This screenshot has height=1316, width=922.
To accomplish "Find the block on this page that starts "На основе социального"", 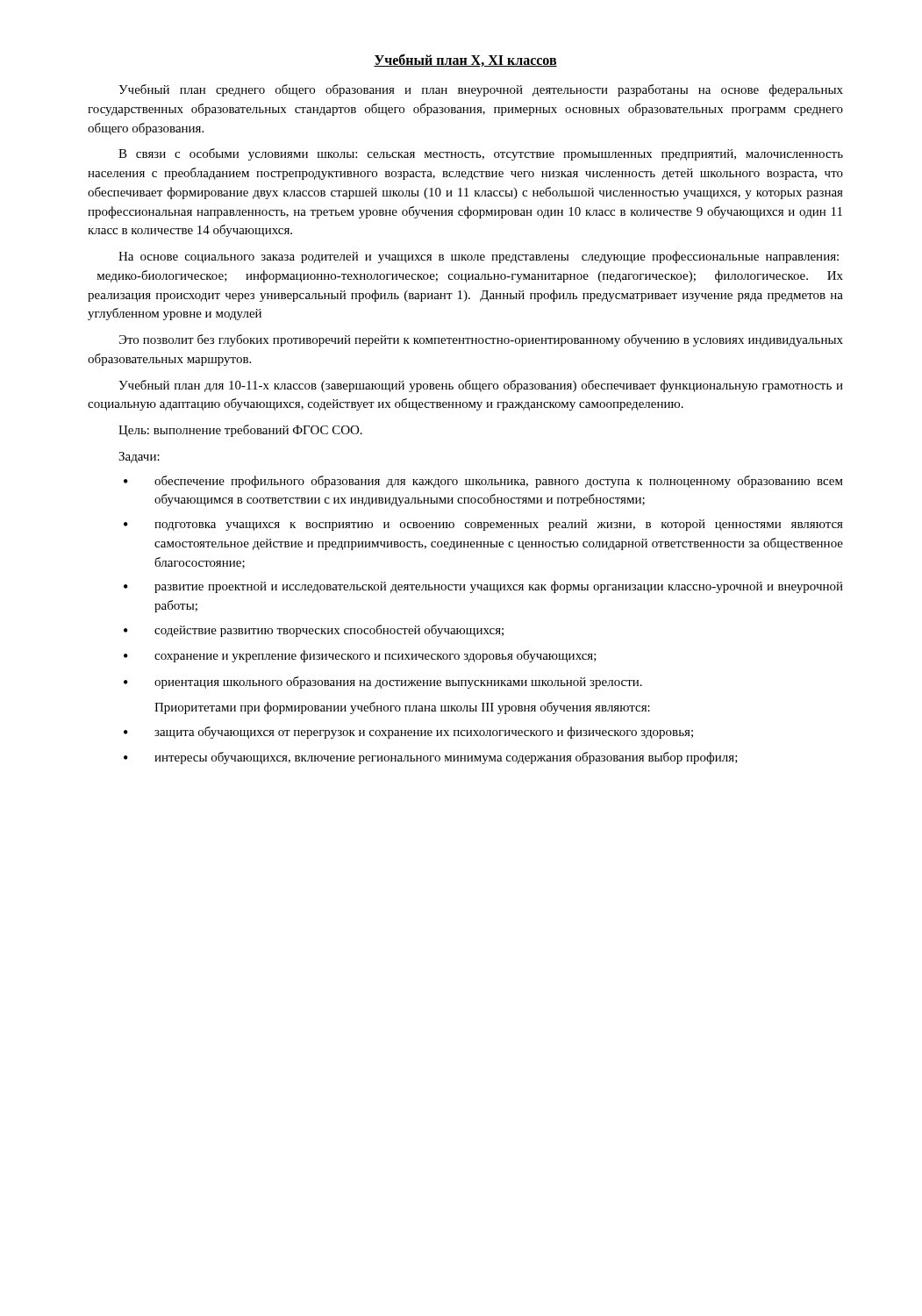I will (x=465, y=286).
